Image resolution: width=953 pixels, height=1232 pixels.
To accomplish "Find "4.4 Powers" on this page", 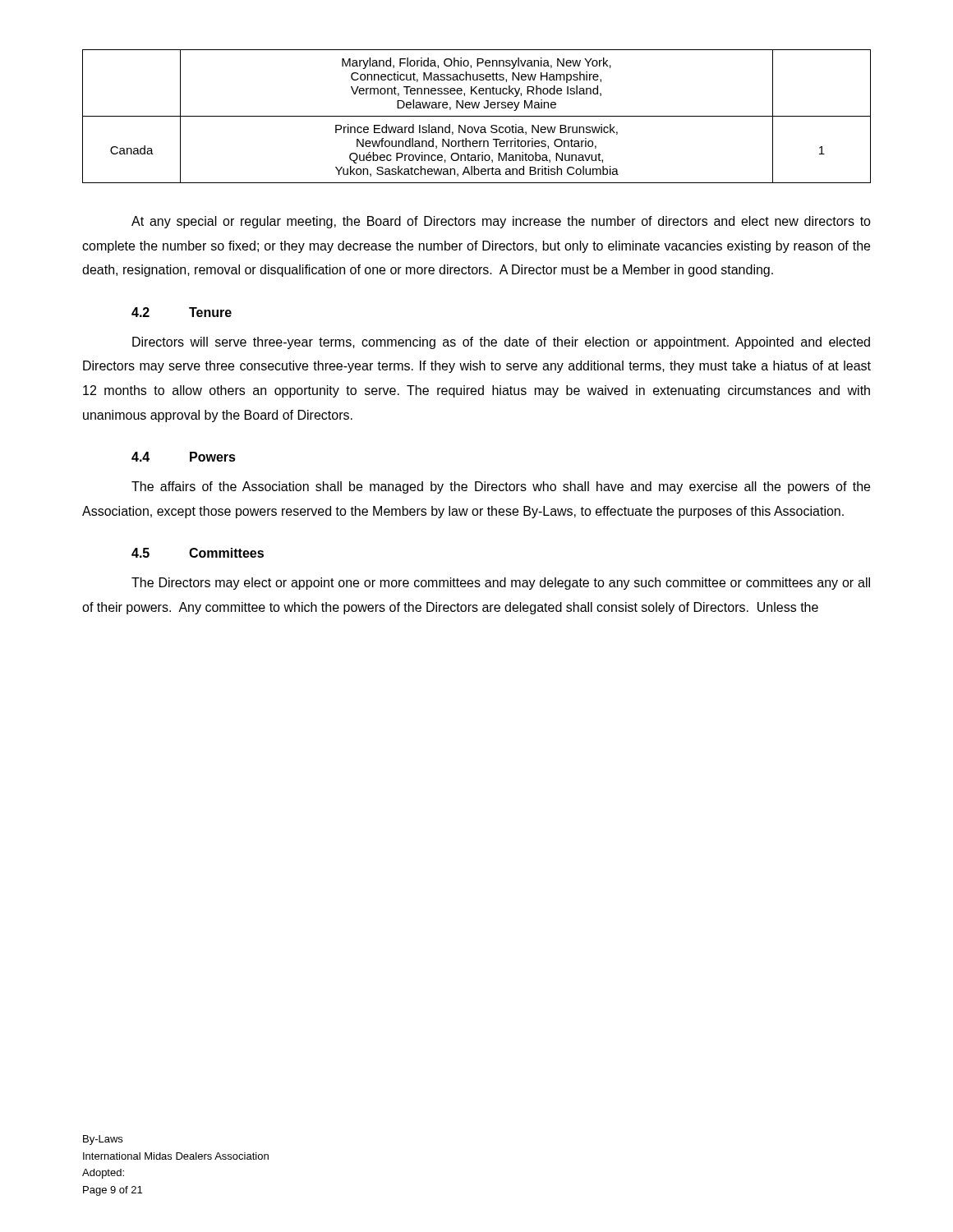I will pyautogui.click(x=184, y=458).
